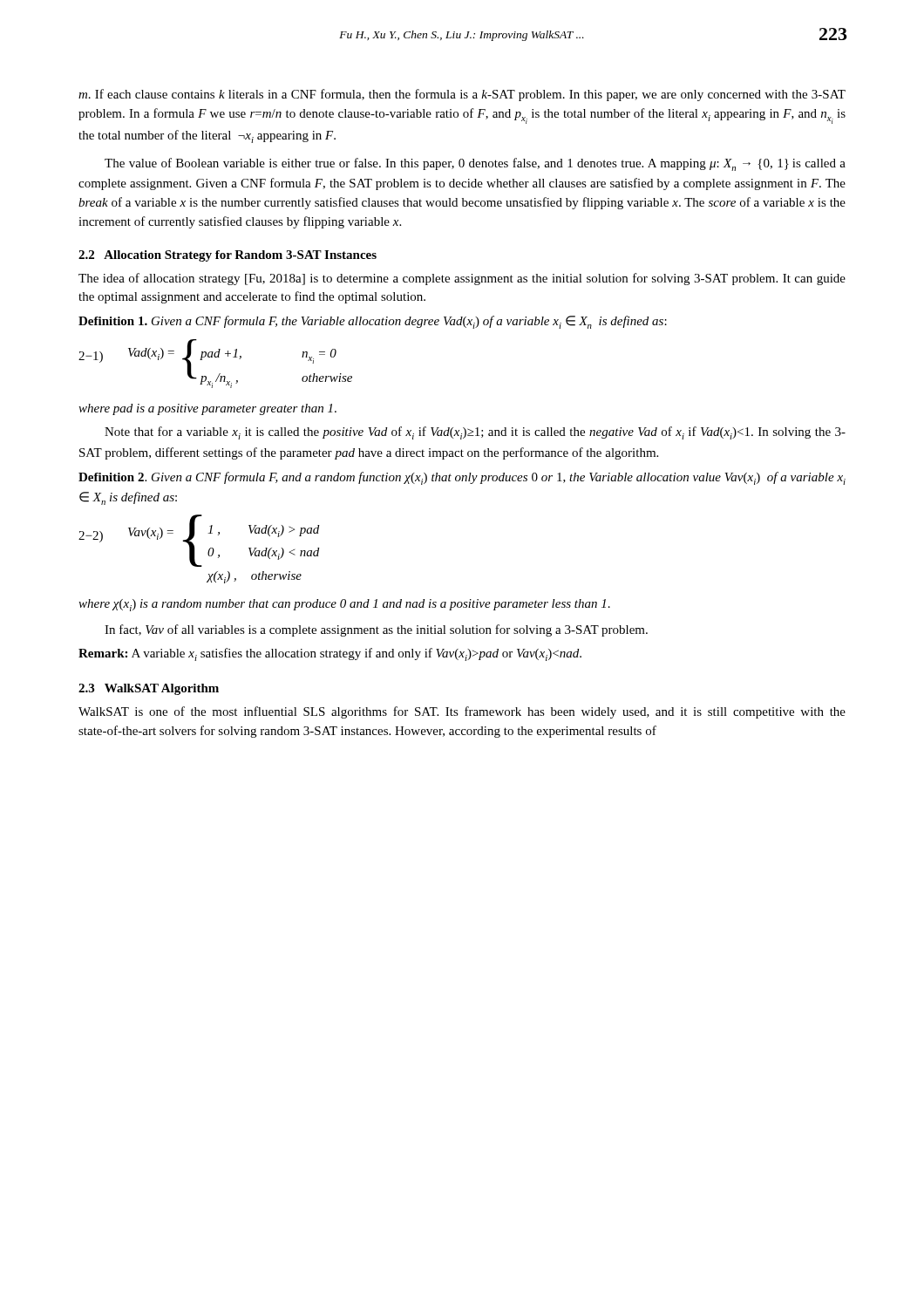Select the passage starting "Definition 1. Given a CNF"
The height and width of the screenshot is (1308, 924).
[373, 322]
